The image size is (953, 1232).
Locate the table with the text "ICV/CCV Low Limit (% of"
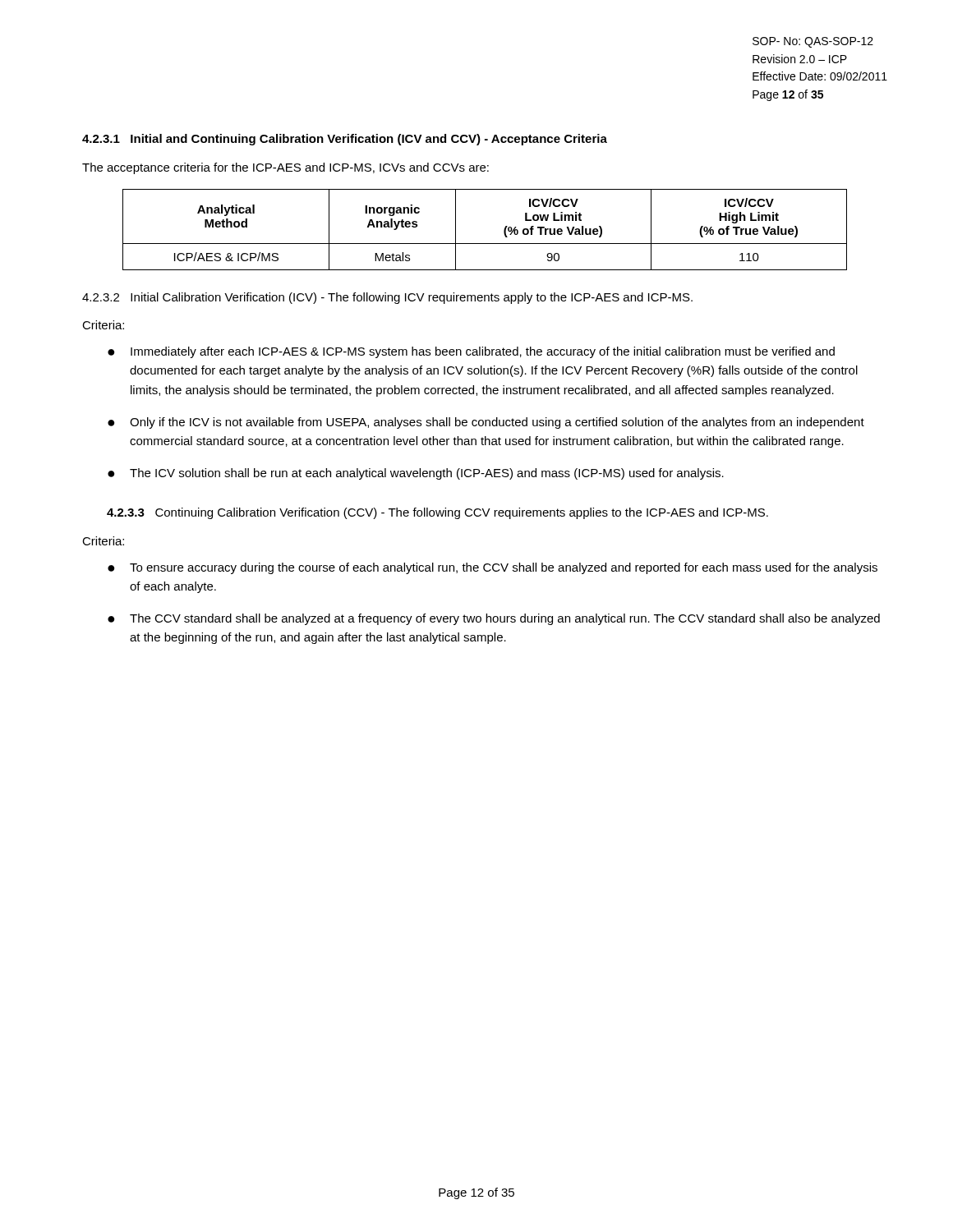tap(485, 229)
